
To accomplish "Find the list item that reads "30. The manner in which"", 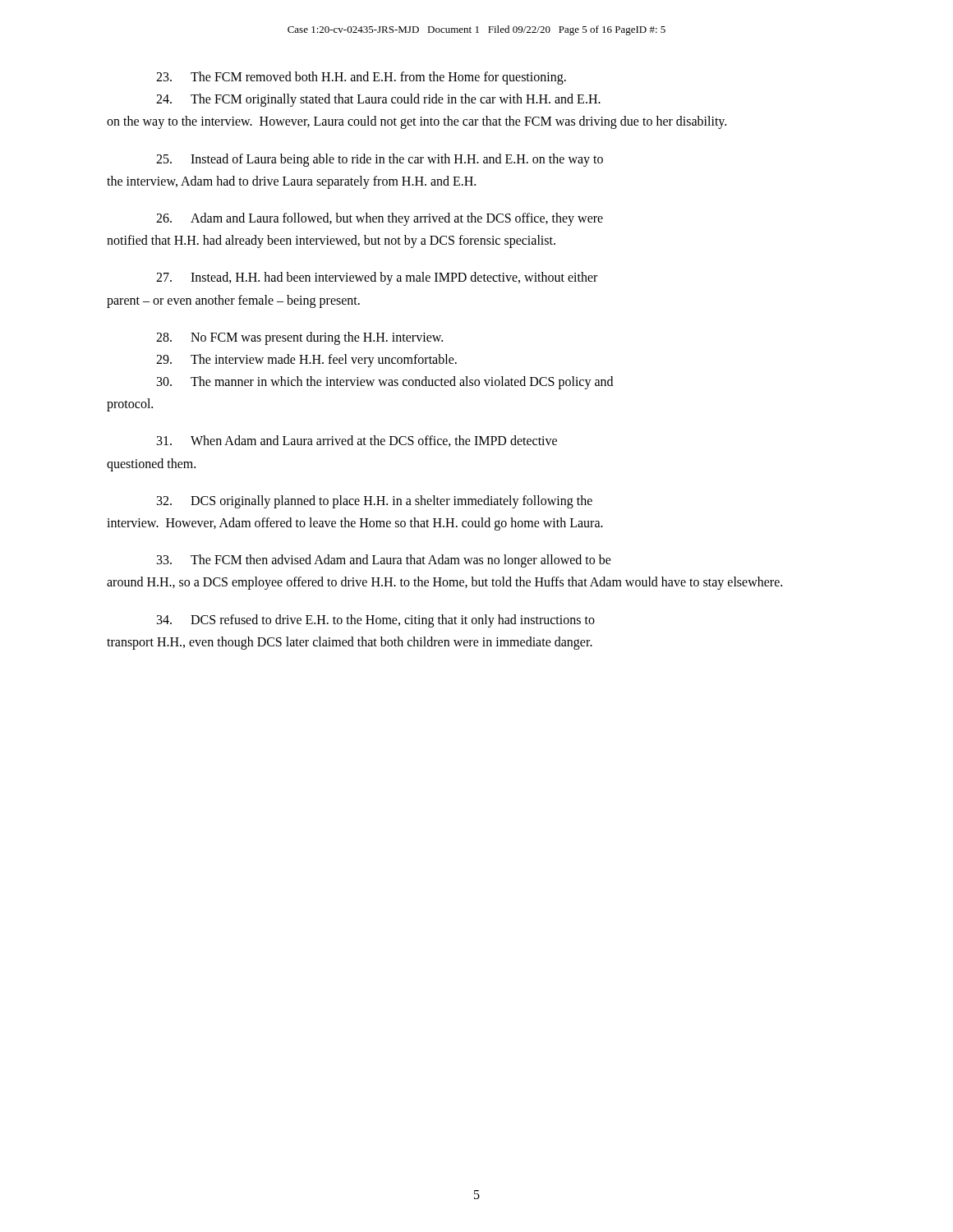I will coord(476,393).
